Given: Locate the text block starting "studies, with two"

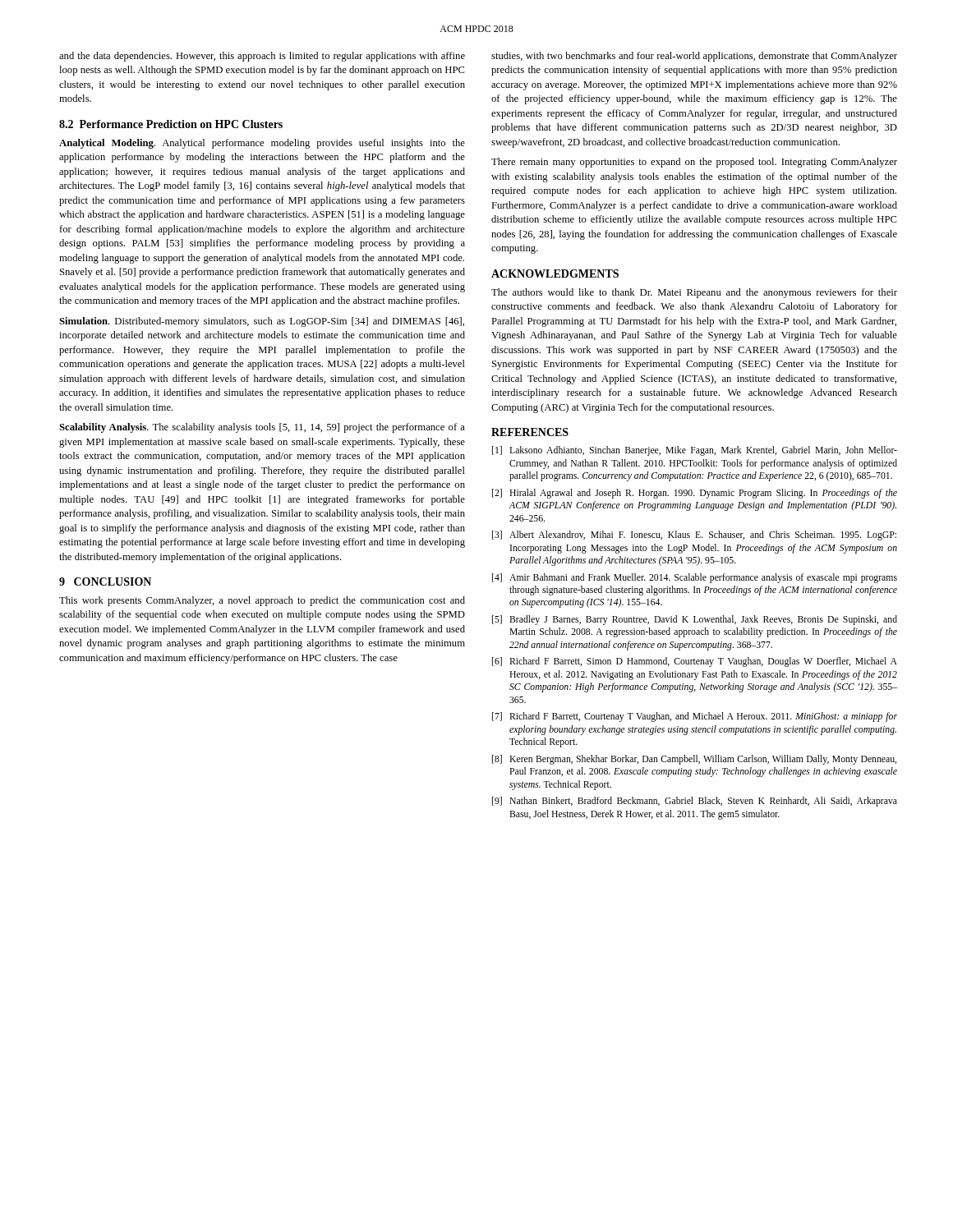Looking at the screenshot, I should click(x=694, y=153).
